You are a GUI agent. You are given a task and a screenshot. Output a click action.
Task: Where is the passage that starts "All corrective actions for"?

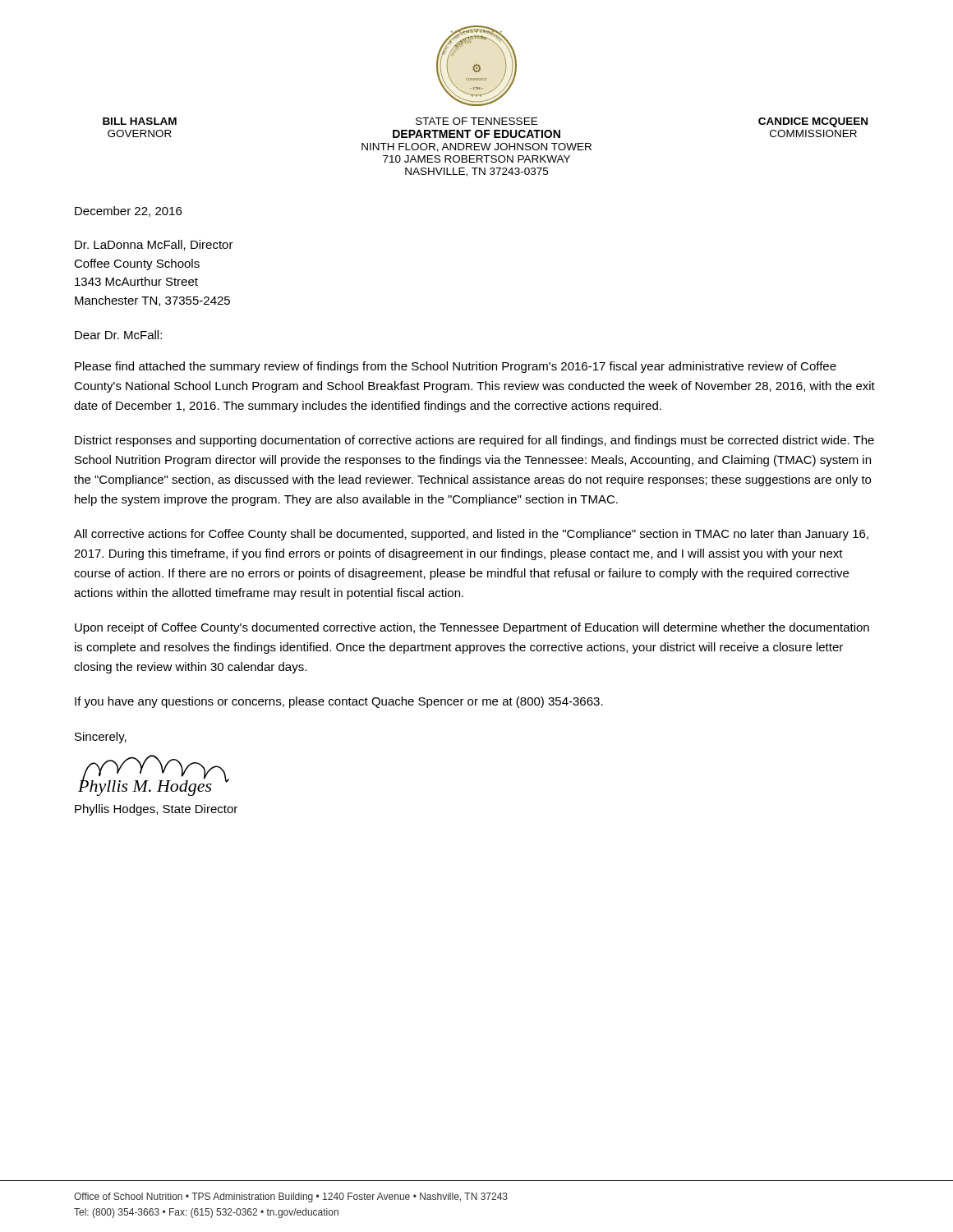pyautogui.click(x=472, y=563)
